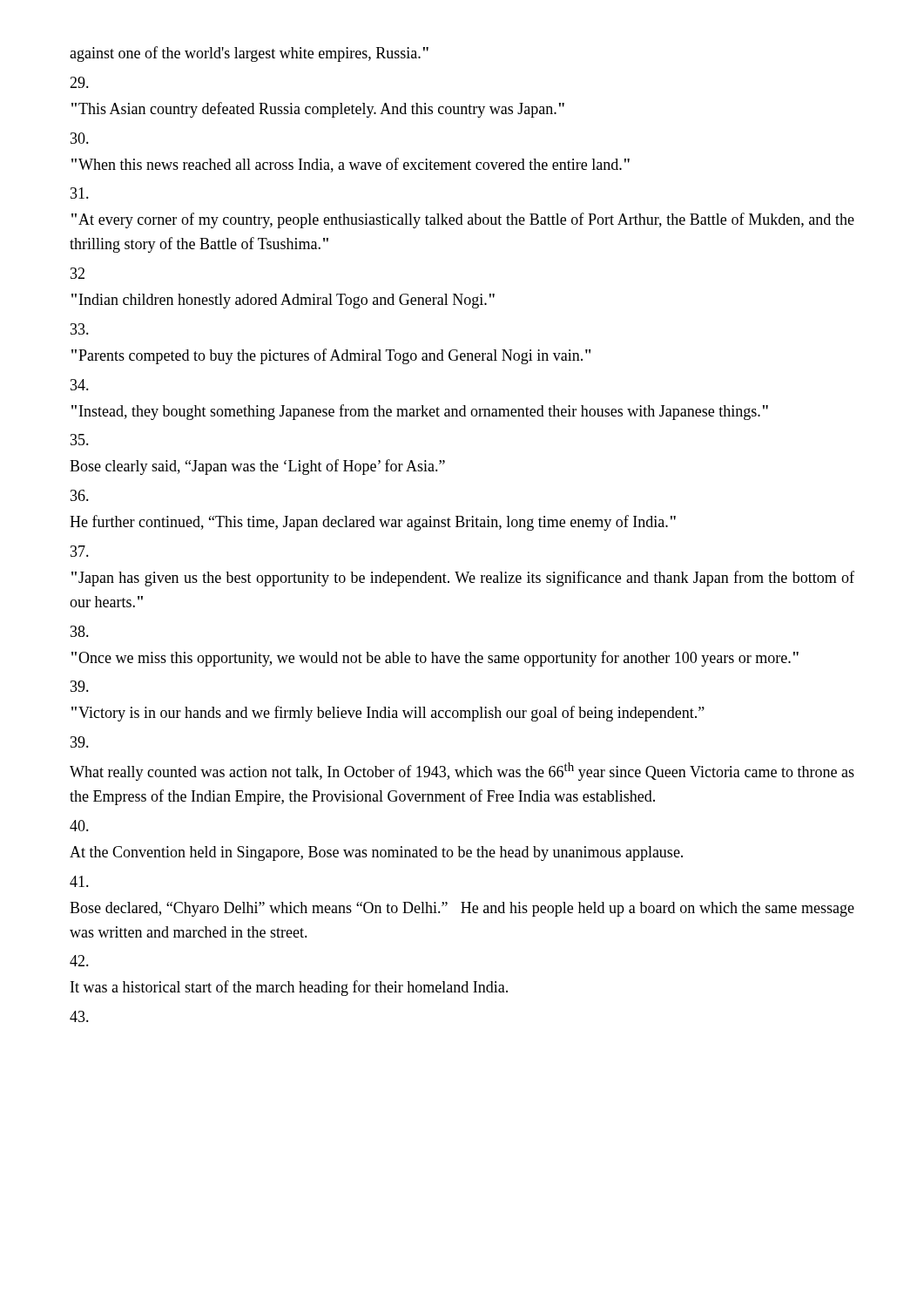Select the text block that reads "against one of the world's largest"
This screenshot has width=924, height=1307.
click(250, 53)
